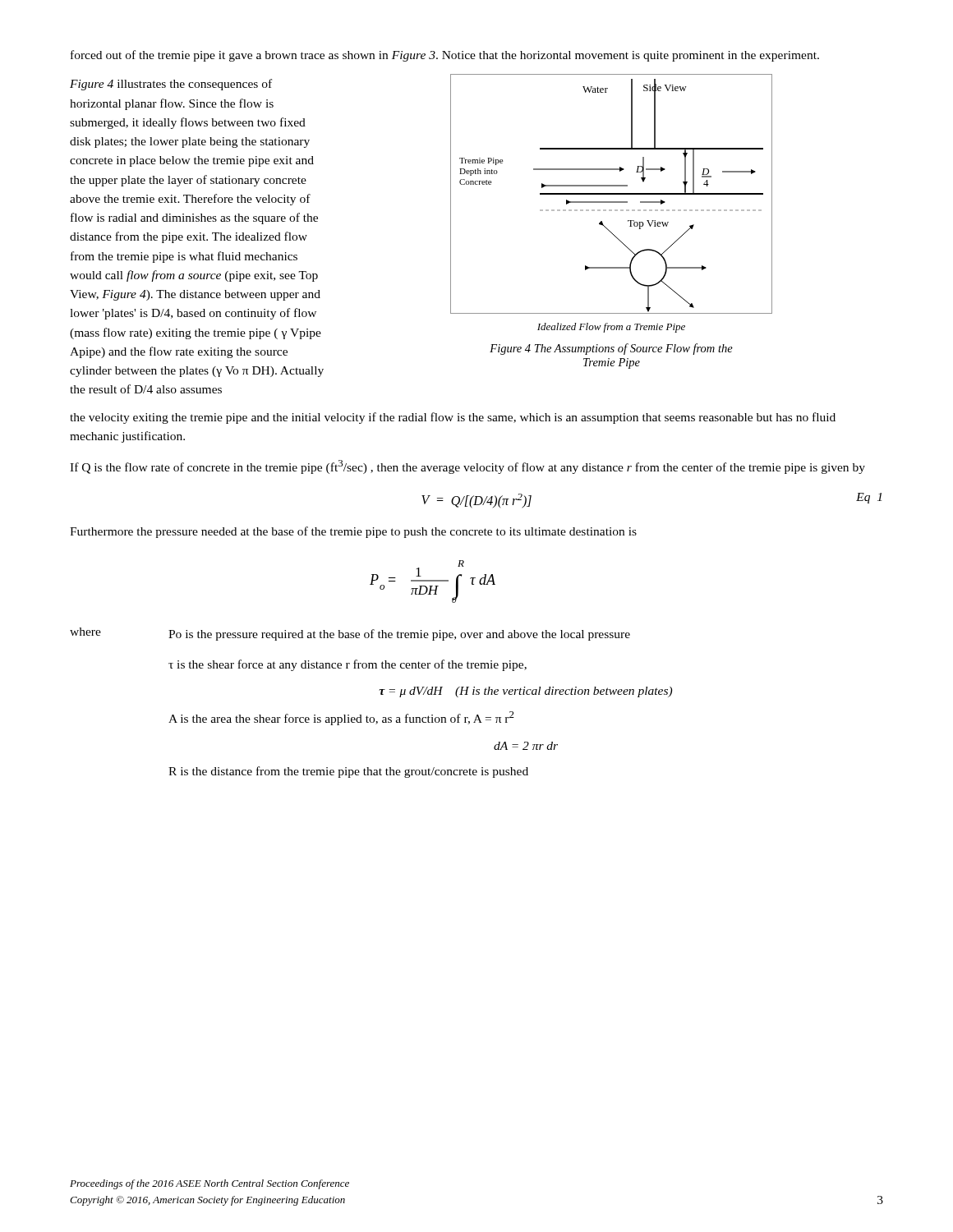This screenshot has height=1232, width=953.
Task: Where does it say "V = Q/[(D/4)(π r2)] Eq 1"?
Action: coord(475,500)
